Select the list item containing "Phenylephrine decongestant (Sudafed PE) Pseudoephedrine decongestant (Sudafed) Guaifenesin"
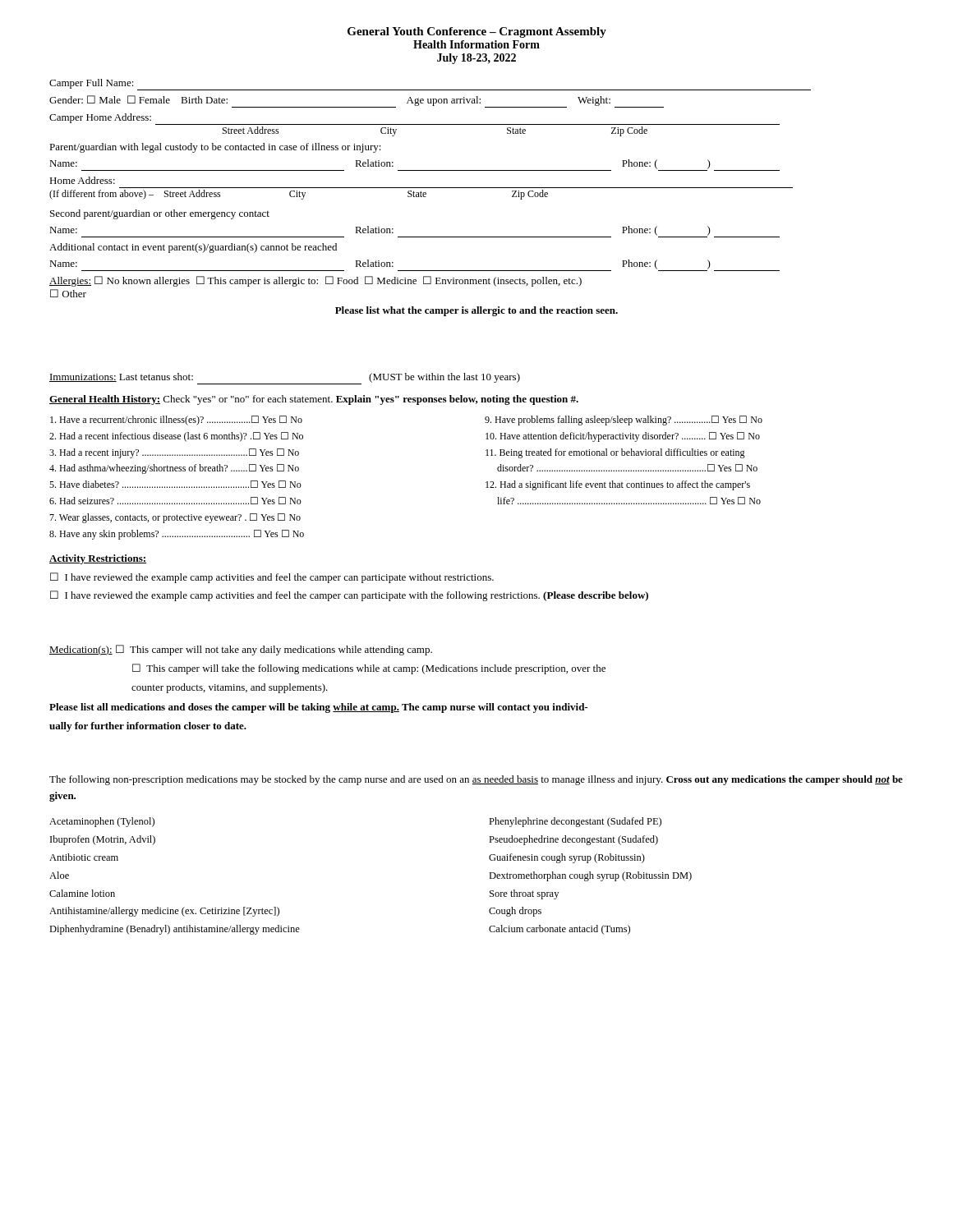This screenshot has width=953, height=1232. (x=590, y=875)
